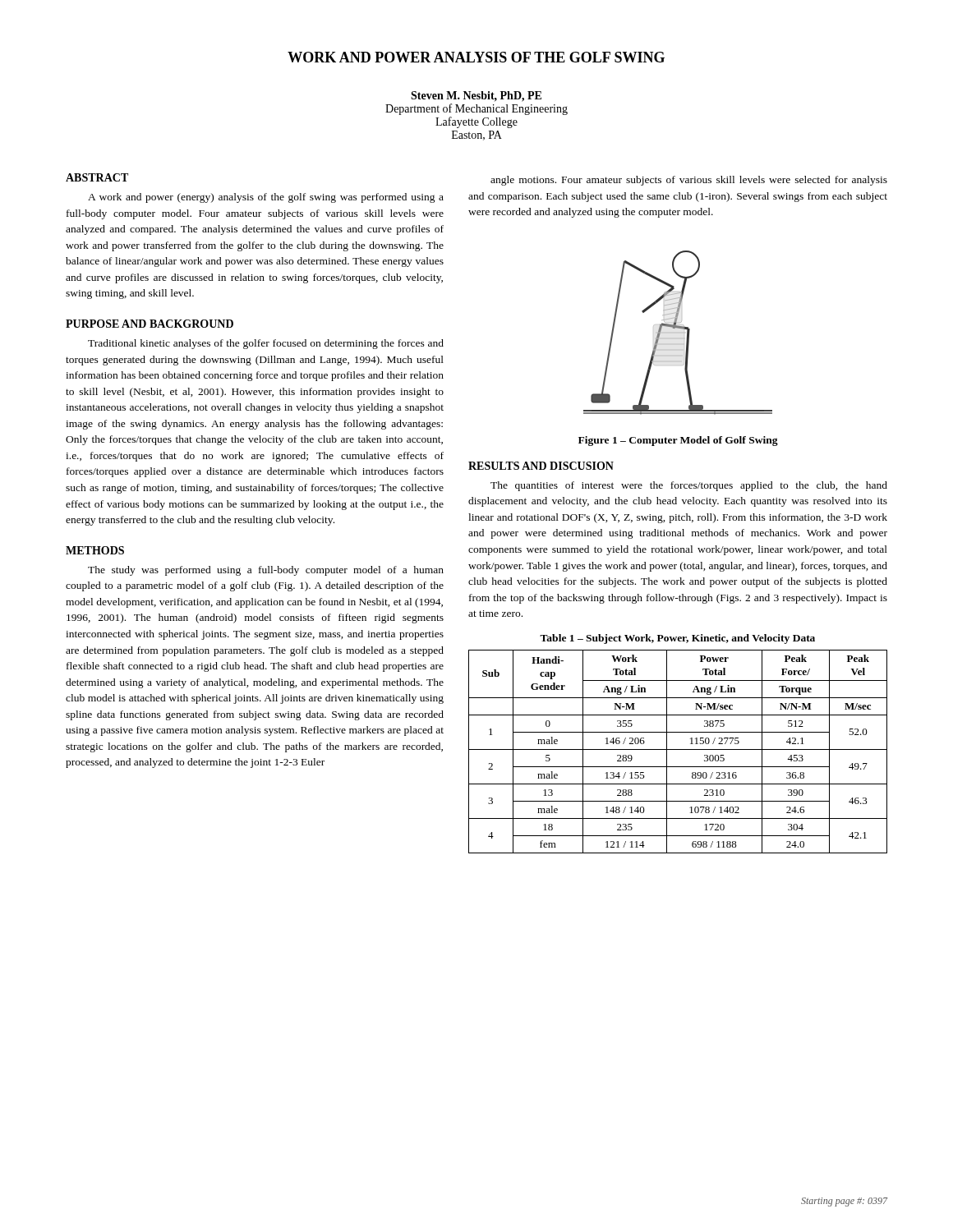Locate the element starting "Steven M. Nesbit, PhD, PE Department of Mechanical"
This screenshot has height=1232, width=953.
click(476, 115)
